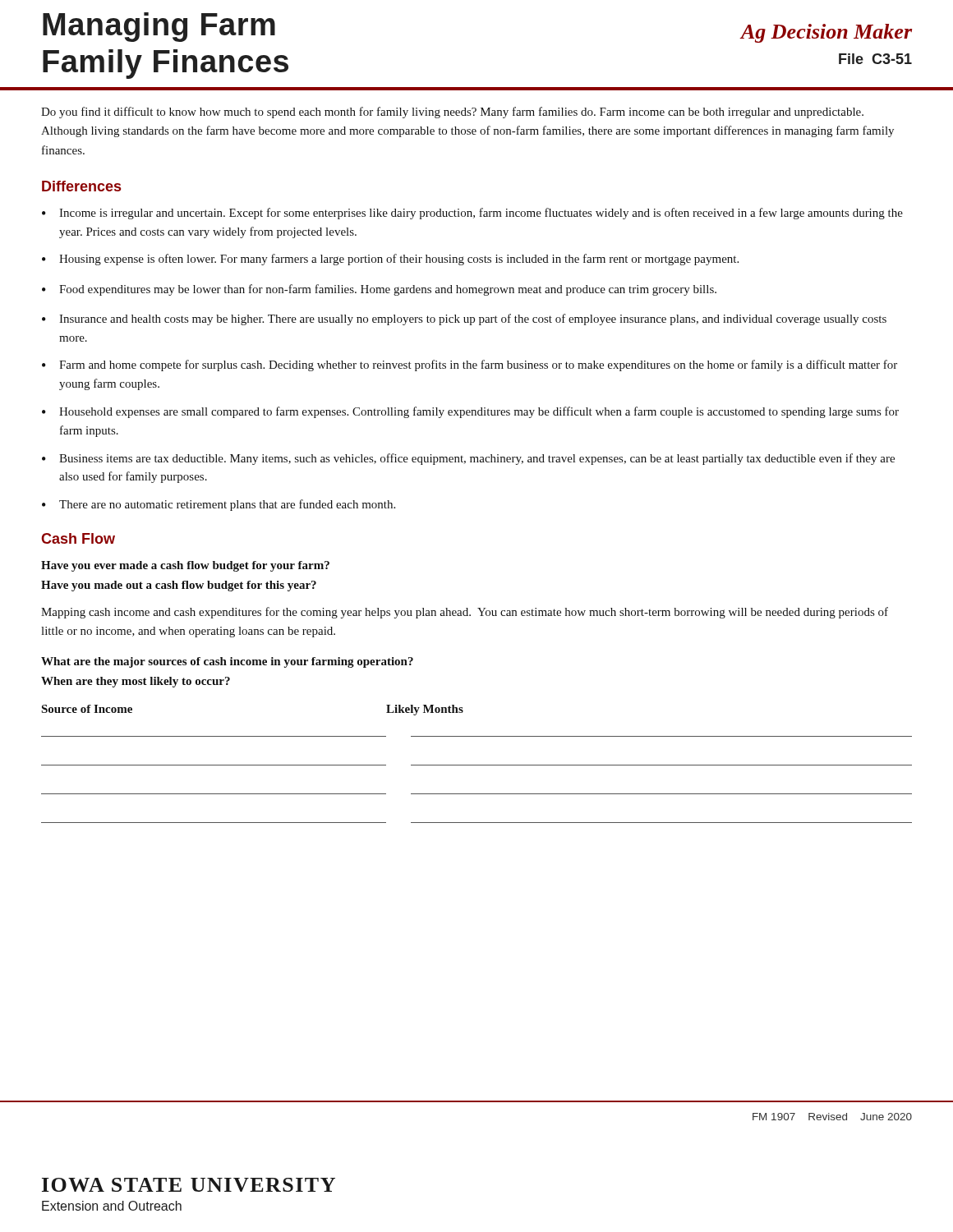This screenshot has height=1232, width=953.
Task: Click on the table containing "Source of Income"
Action: (476, 762)
